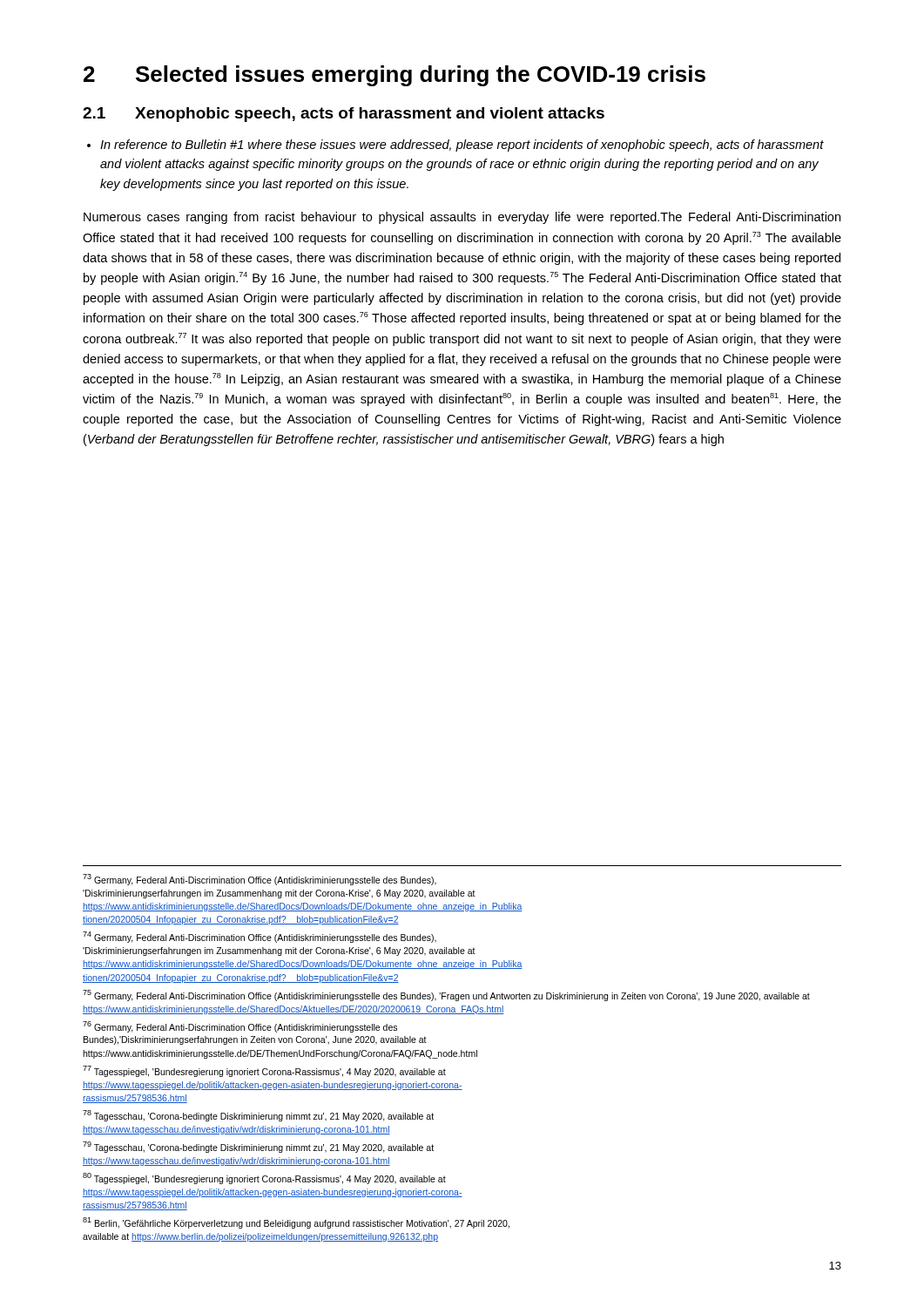924x1307 pixels.
Task: Click on the footnote containing "81 Berlin, 'Gefährliche"
Action: pyautogui.click(x=296, y=1229)
